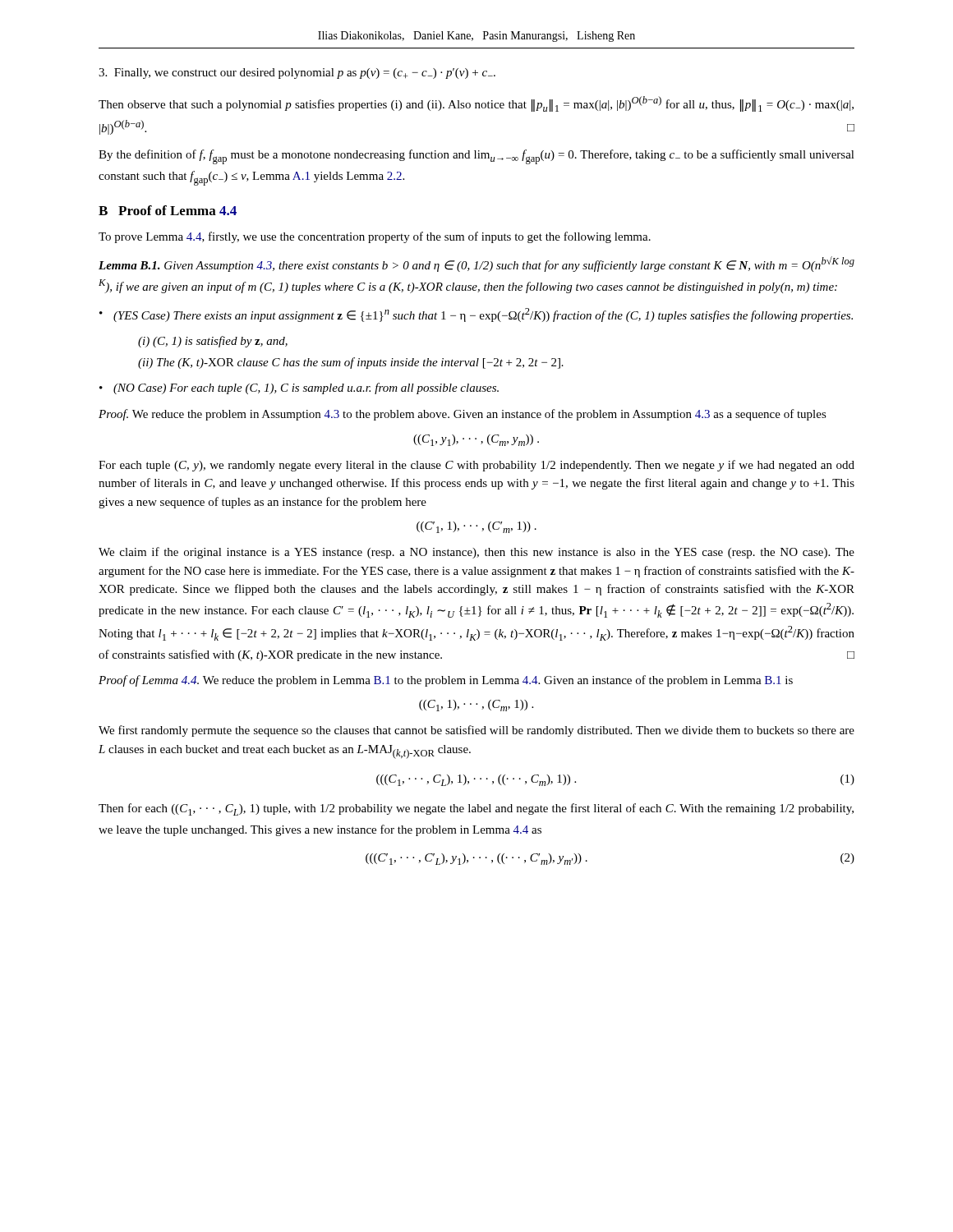The image size is (953, 1232).
Task: Click on the passage starting "• (YES Case) There exists"
Action: pos(476,314)
